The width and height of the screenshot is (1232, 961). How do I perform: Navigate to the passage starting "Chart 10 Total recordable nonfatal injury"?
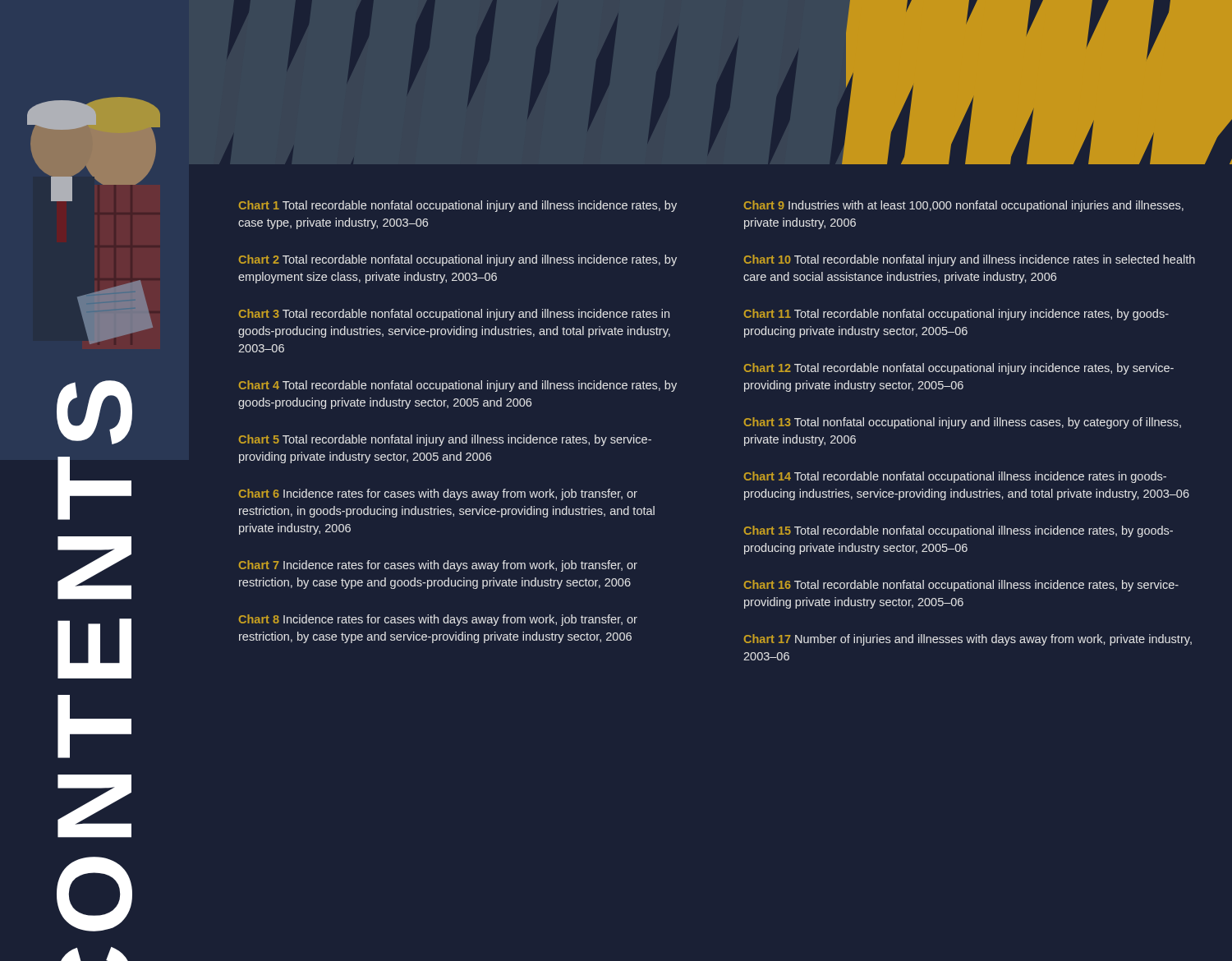pos(969,268)
